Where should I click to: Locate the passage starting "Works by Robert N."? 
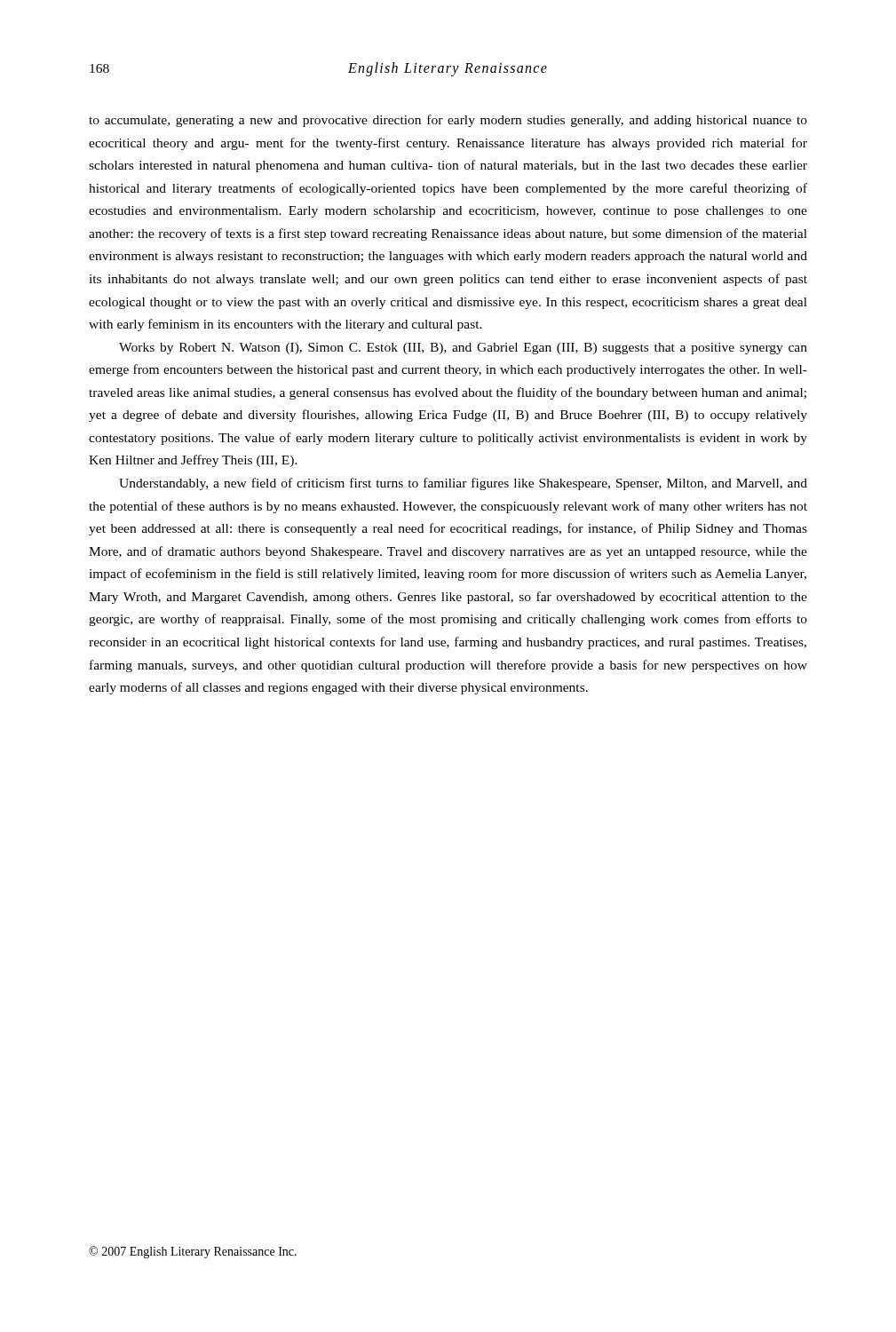[448, 403]
